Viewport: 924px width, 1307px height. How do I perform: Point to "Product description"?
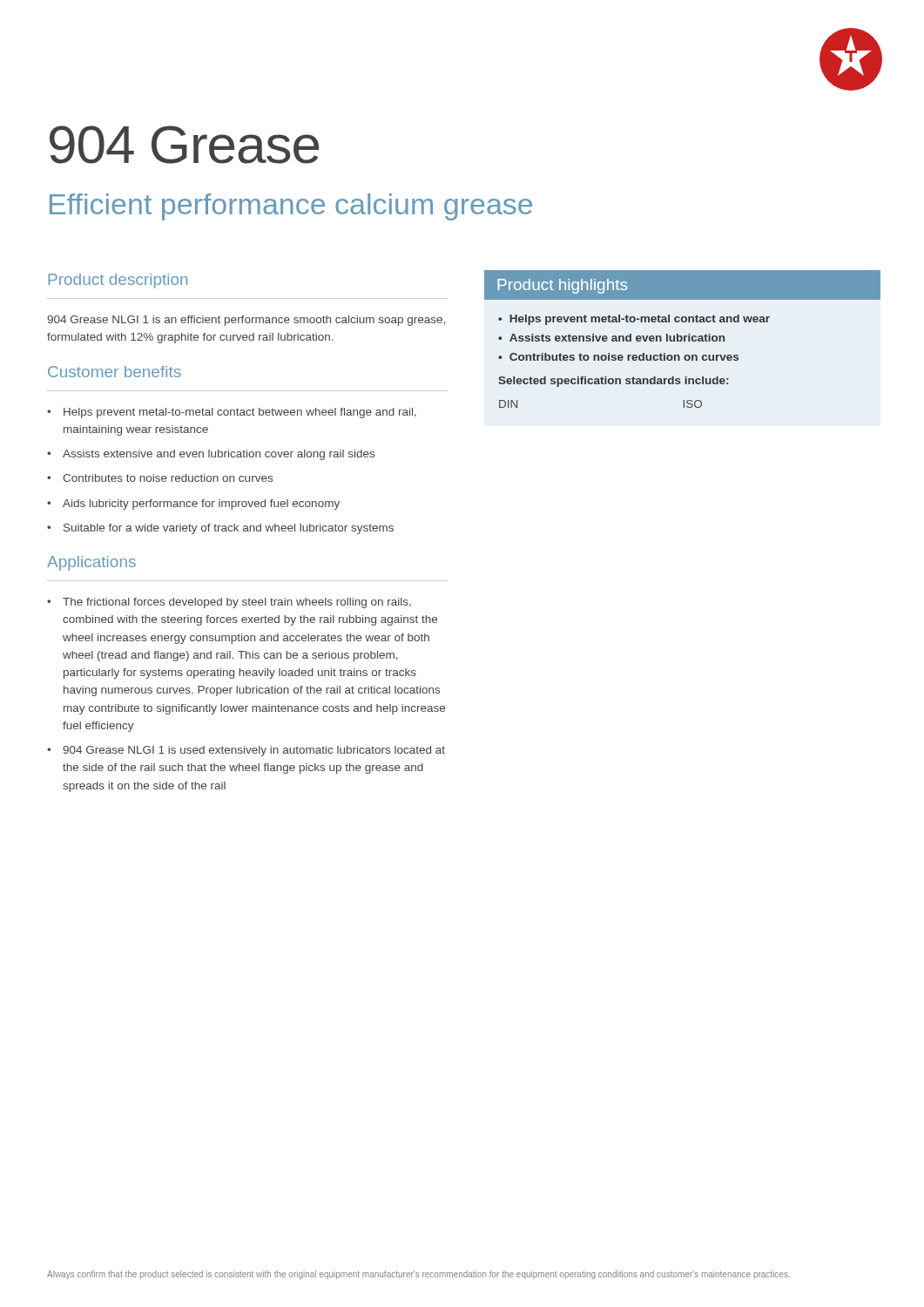(x=118, y=279)
